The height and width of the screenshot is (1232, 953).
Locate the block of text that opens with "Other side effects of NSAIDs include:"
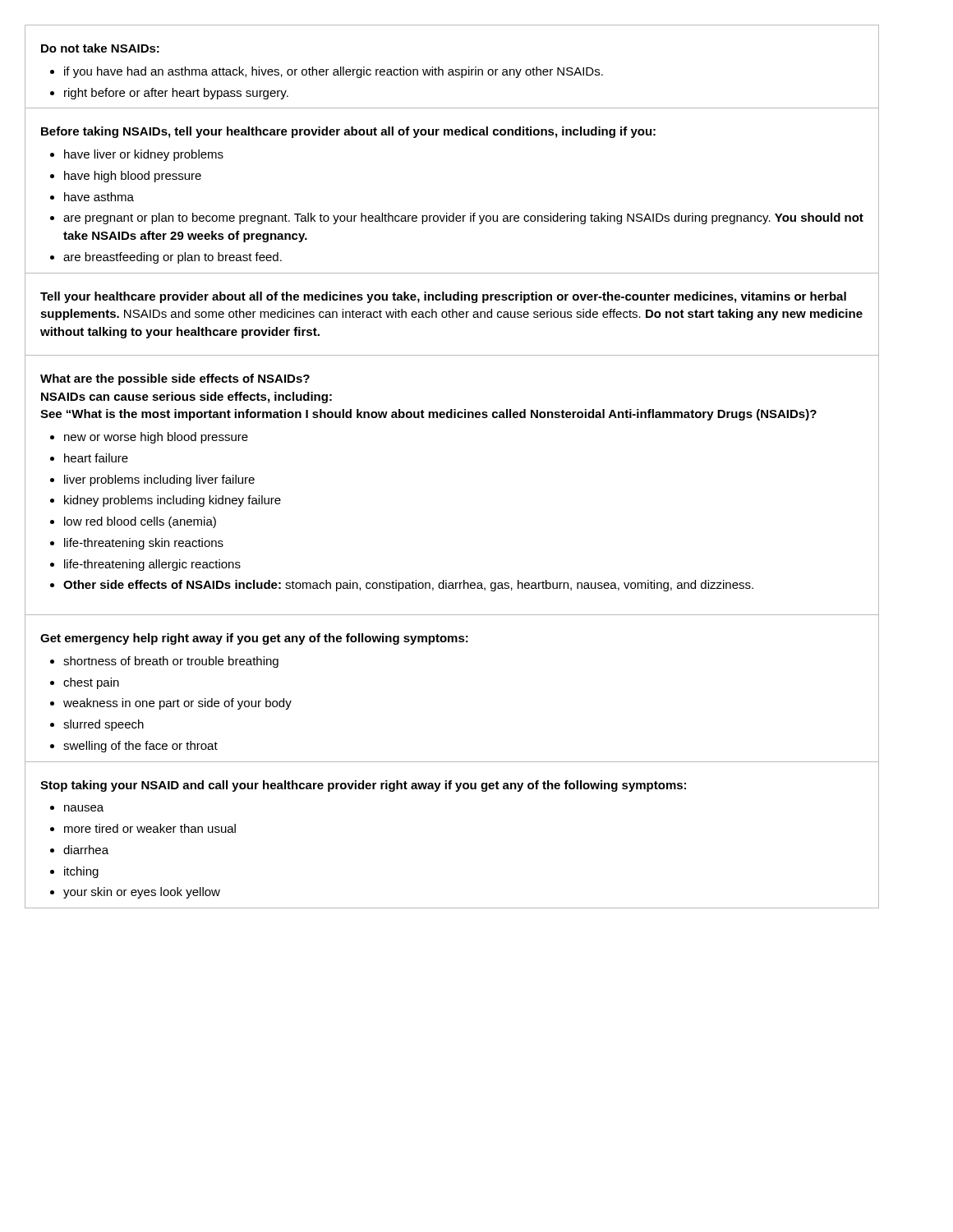pos(409,585)
